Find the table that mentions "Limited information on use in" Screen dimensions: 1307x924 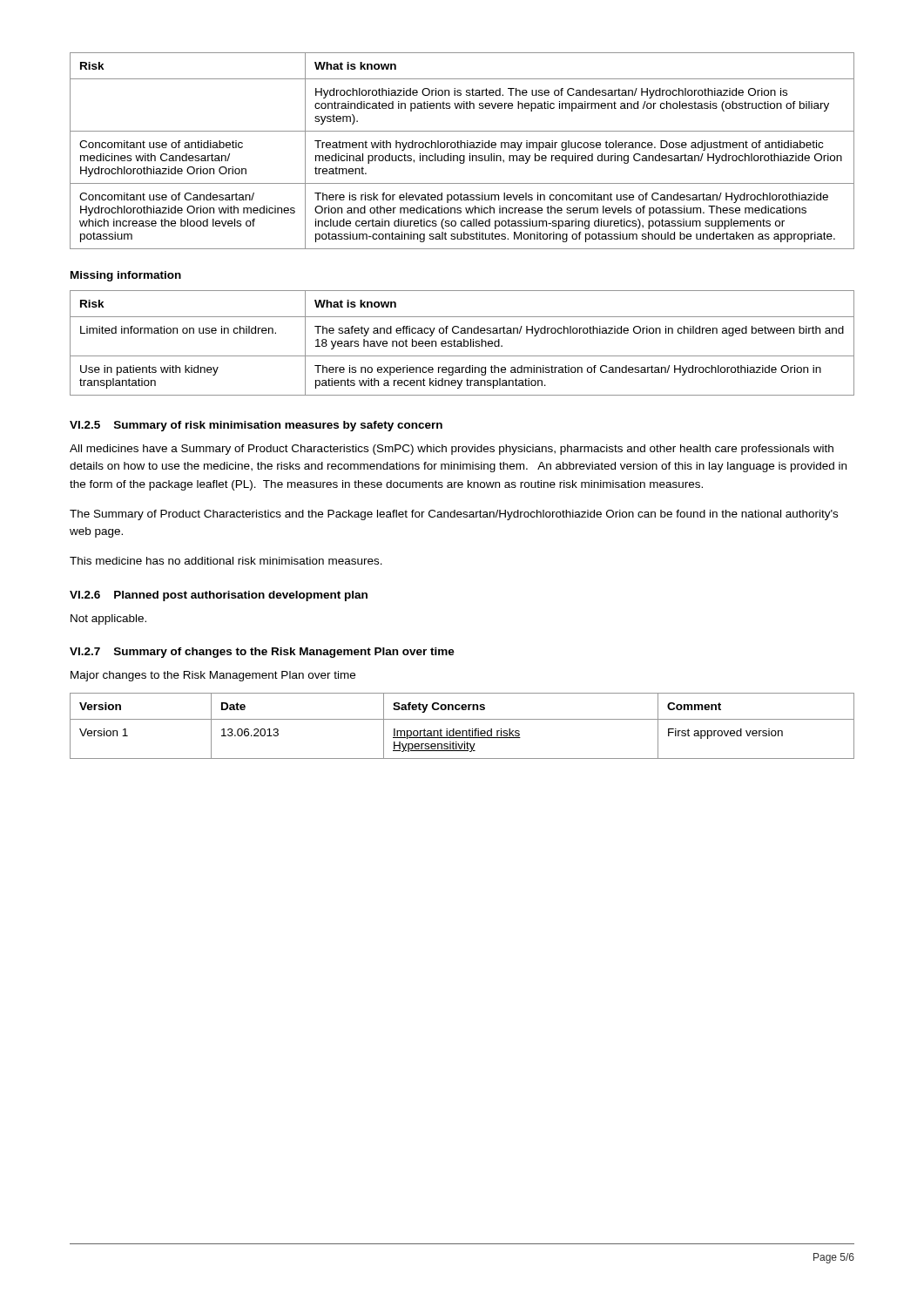point(462,343)
